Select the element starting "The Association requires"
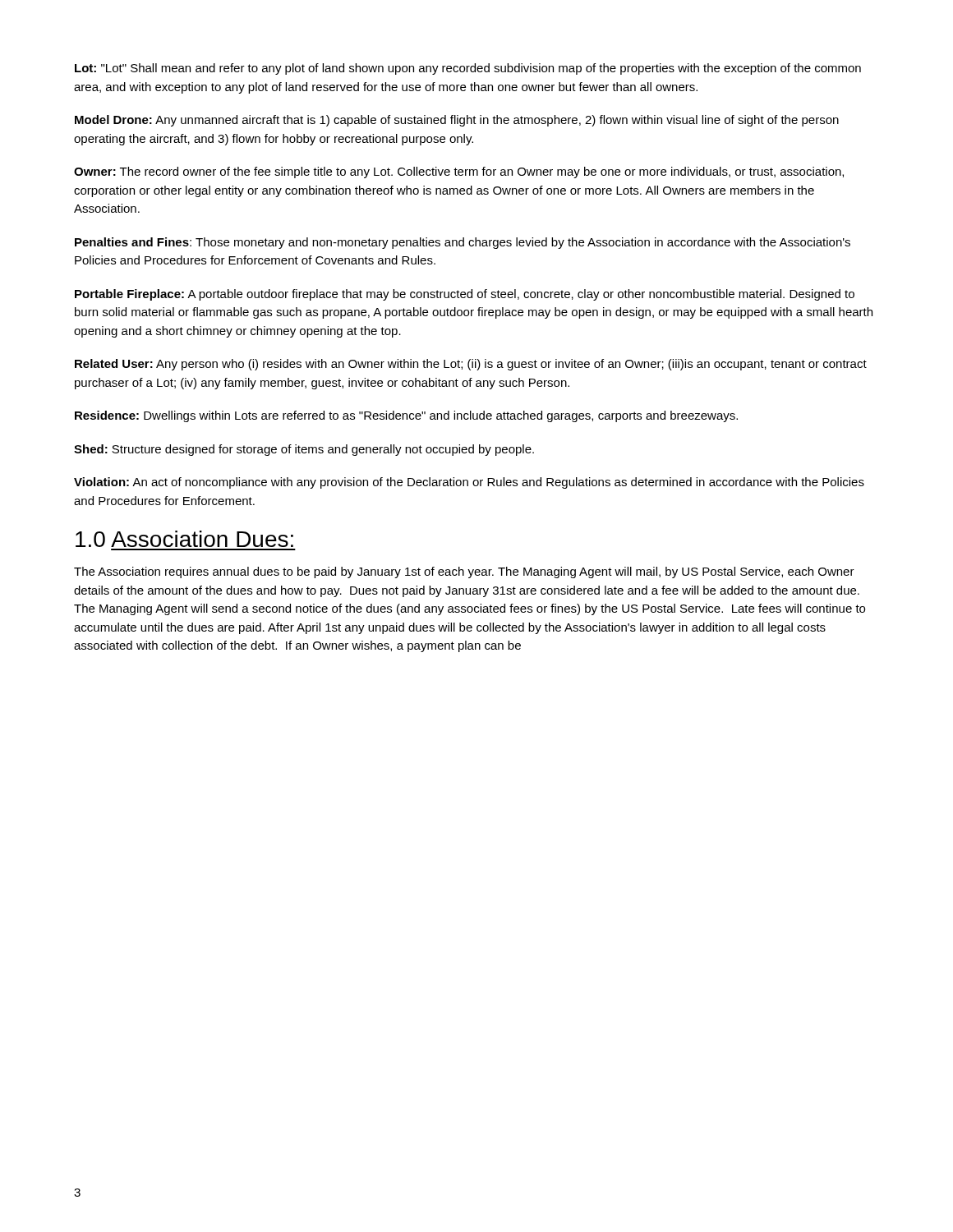Viewport: 953px width, 1232px height. point(470,609)
